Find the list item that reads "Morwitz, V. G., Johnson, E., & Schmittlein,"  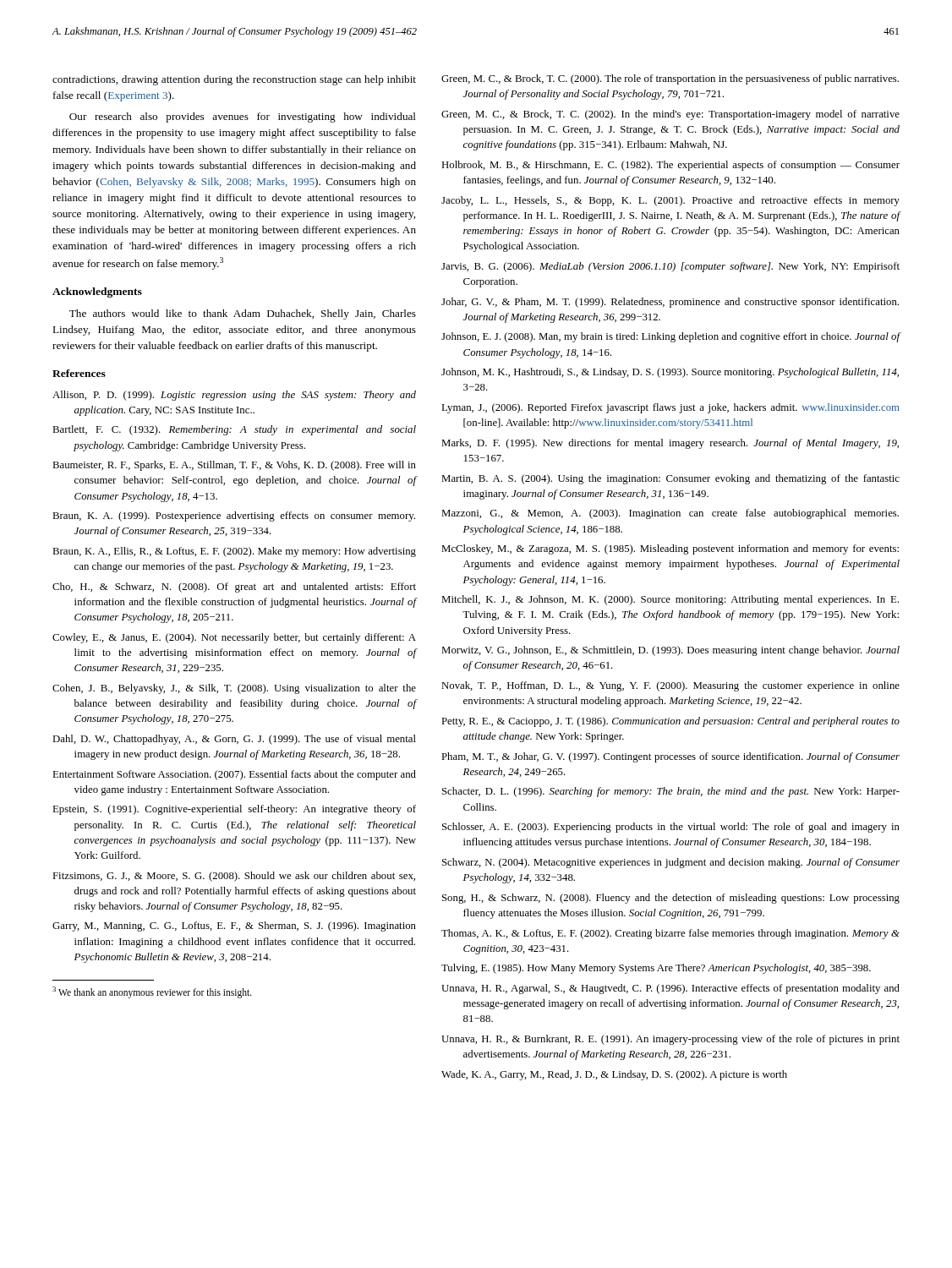click(x=670, y=658)
